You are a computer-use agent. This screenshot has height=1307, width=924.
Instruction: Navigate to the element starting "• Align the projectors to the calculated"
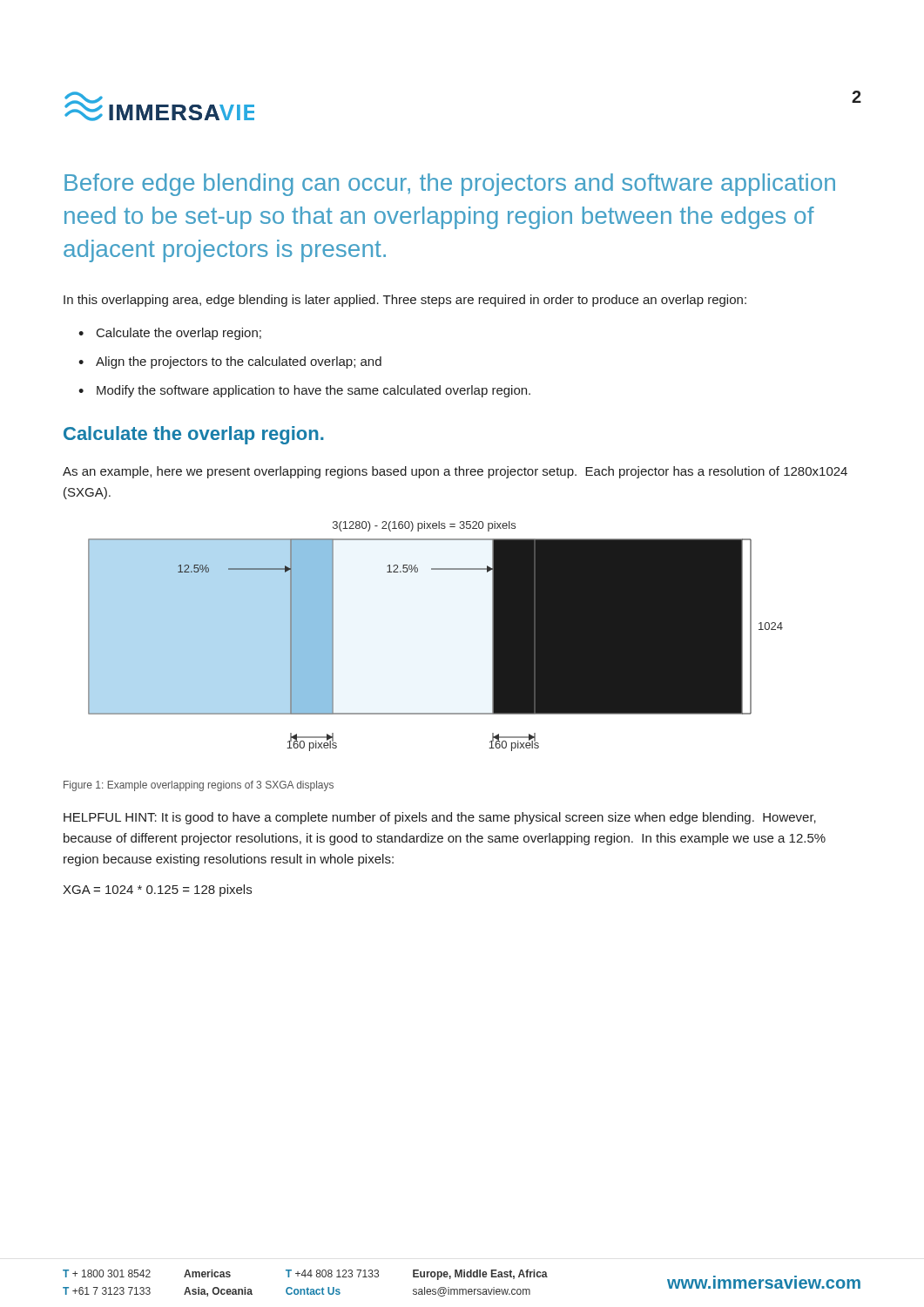point(230,363)
